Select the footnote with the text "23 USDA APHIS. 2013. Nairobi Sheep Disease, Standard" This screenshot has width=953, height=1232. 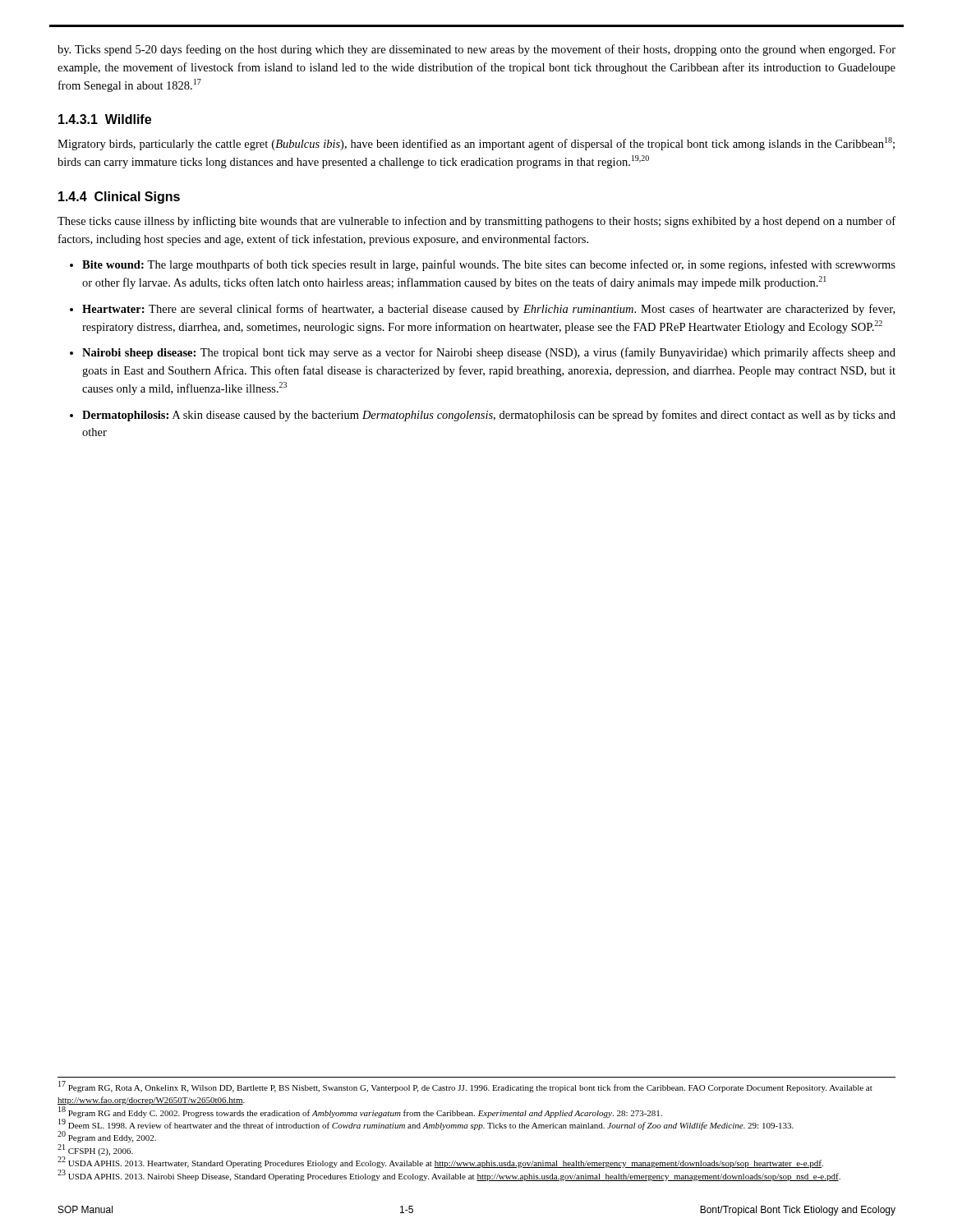click(476, 1176)
